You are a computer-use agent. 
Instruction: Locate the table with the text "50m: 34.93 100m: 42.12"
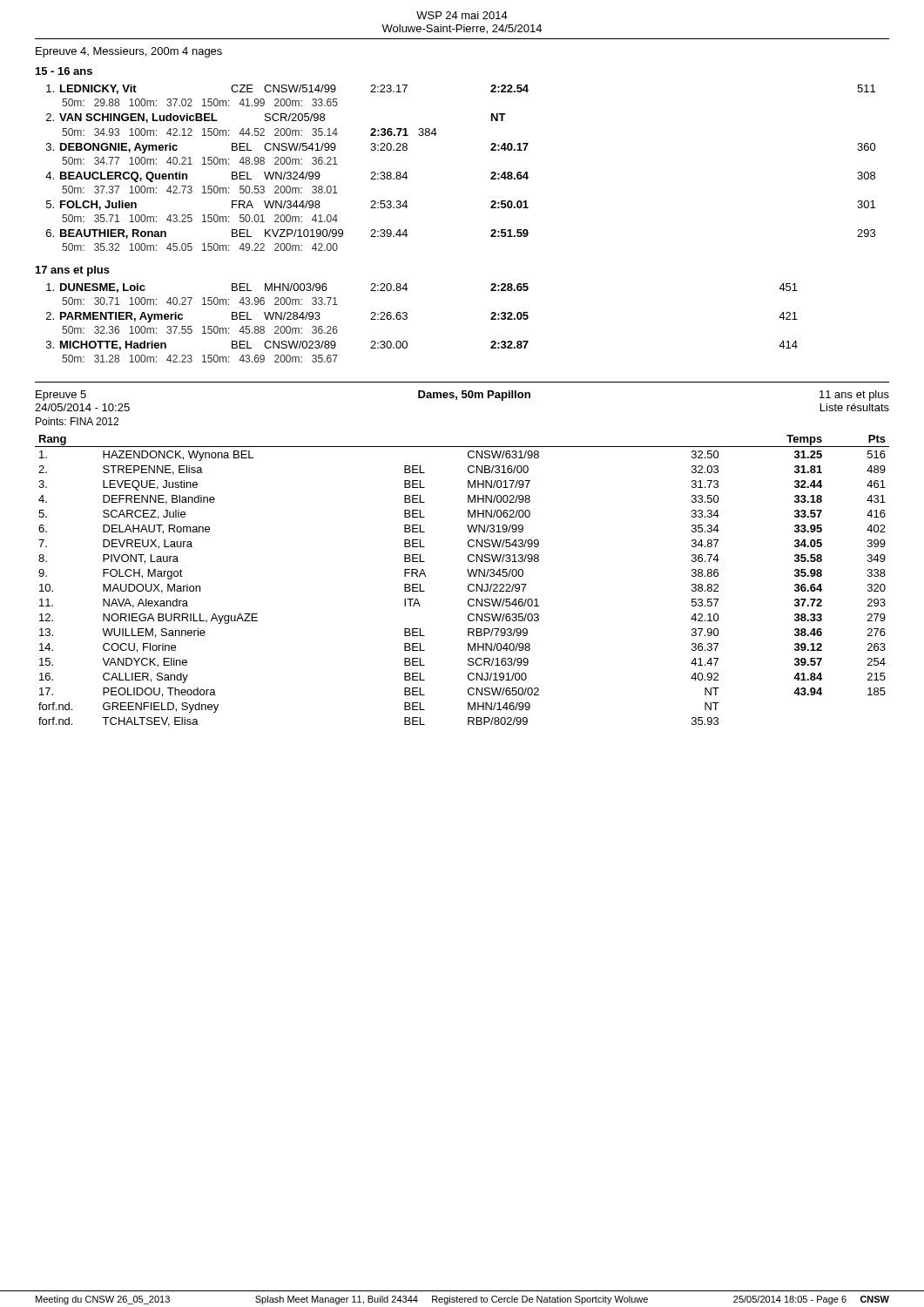(x=462, y=168)
